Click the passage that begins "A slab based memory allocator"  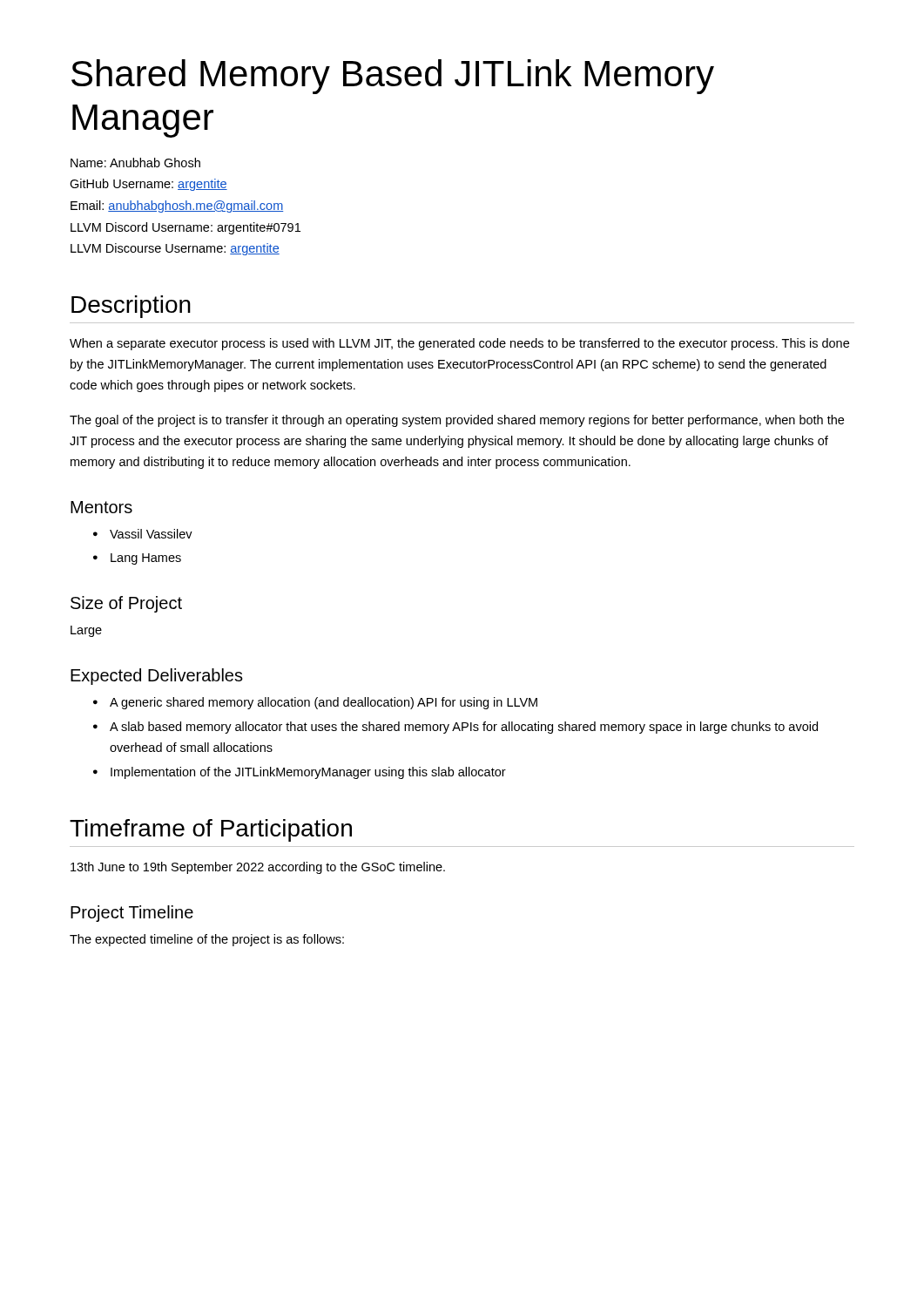tap(464, 737)
